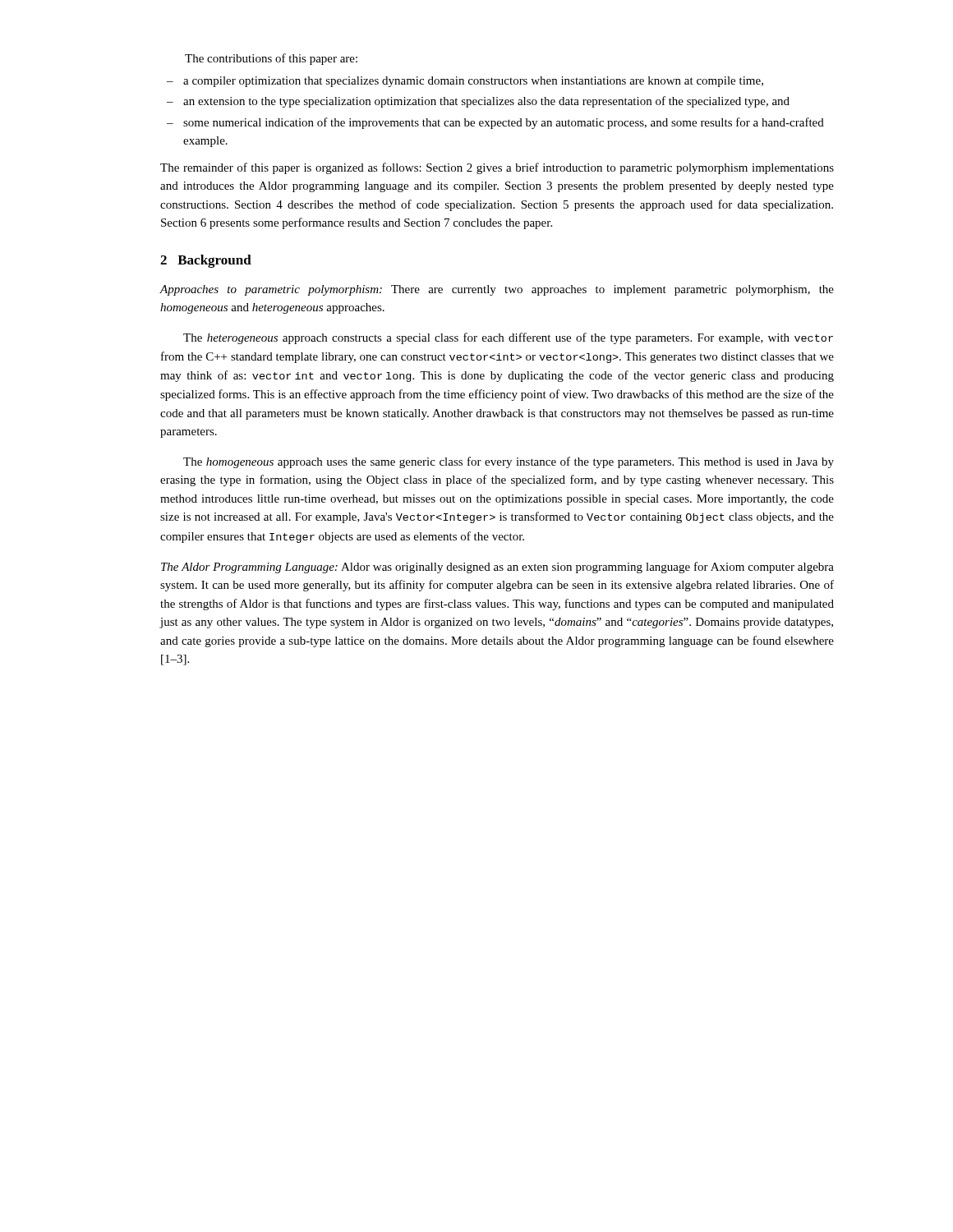
Task: Locate the text starting "The contributions of this paper are:"
Action: [x=272, y=58]
